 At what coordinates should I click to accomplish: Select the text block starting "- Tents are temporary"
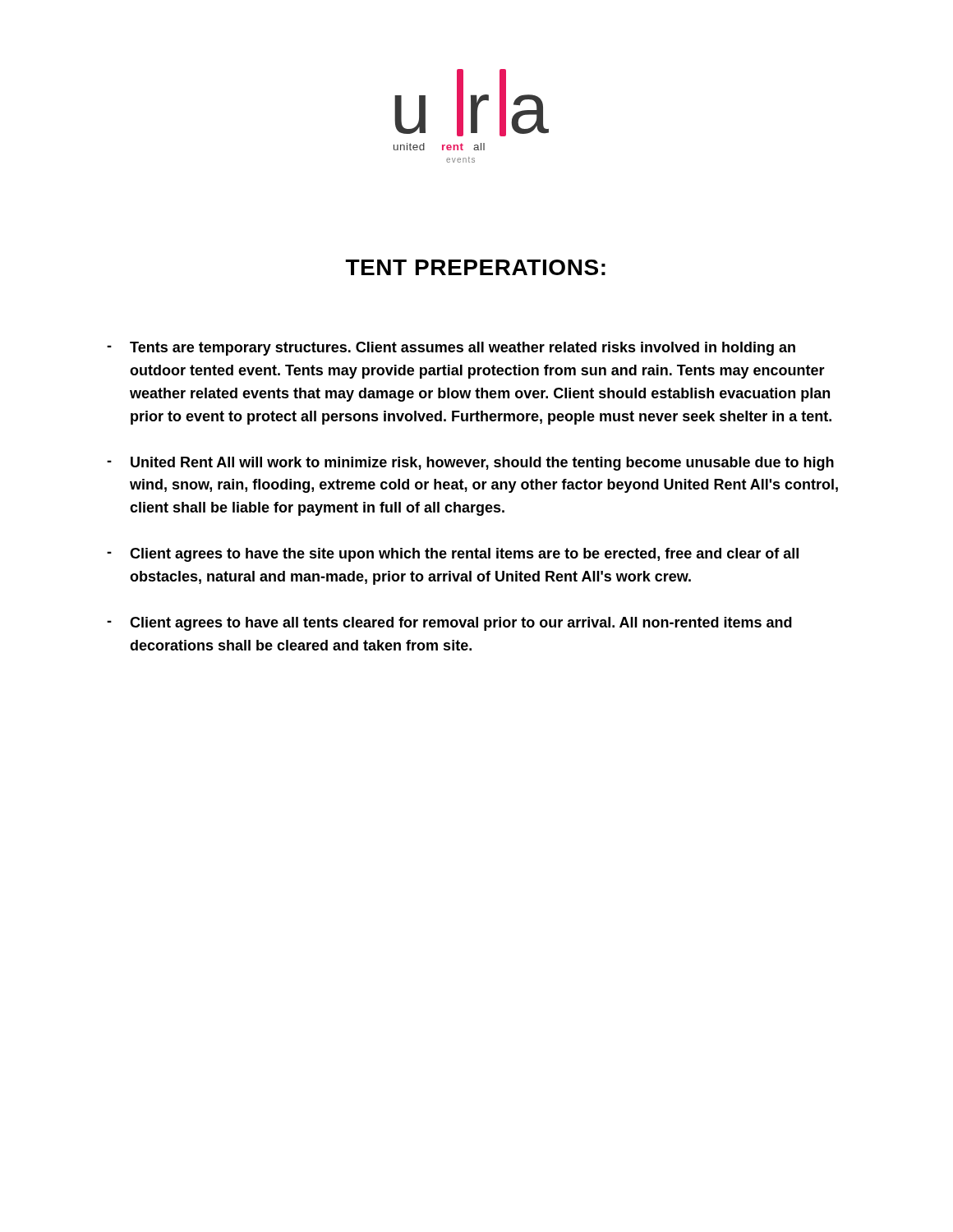click(x=476, y=383)
